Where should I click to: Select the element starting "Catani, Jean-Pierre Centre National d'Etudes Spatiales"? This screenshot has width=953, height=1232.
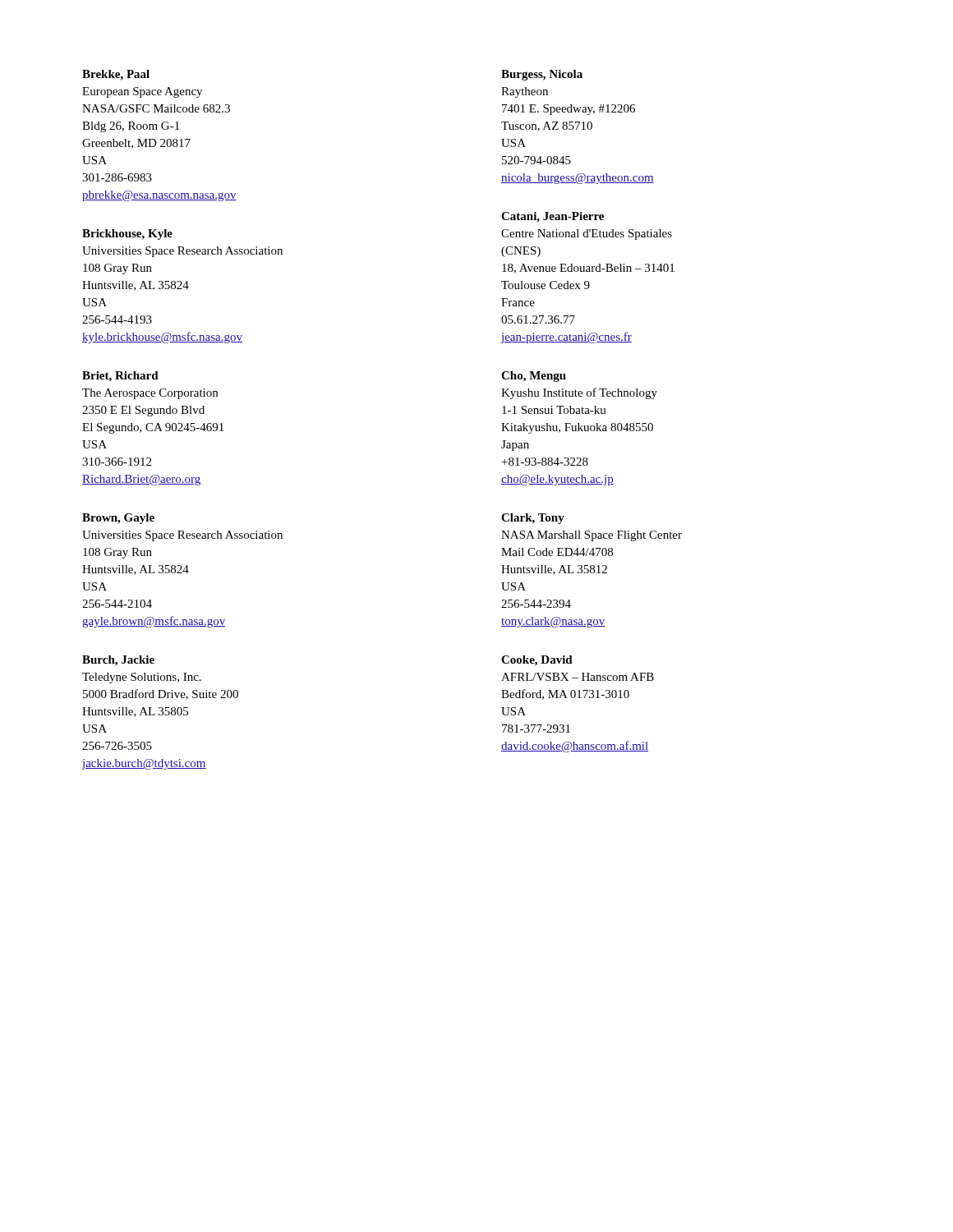[x=552, y=217]
